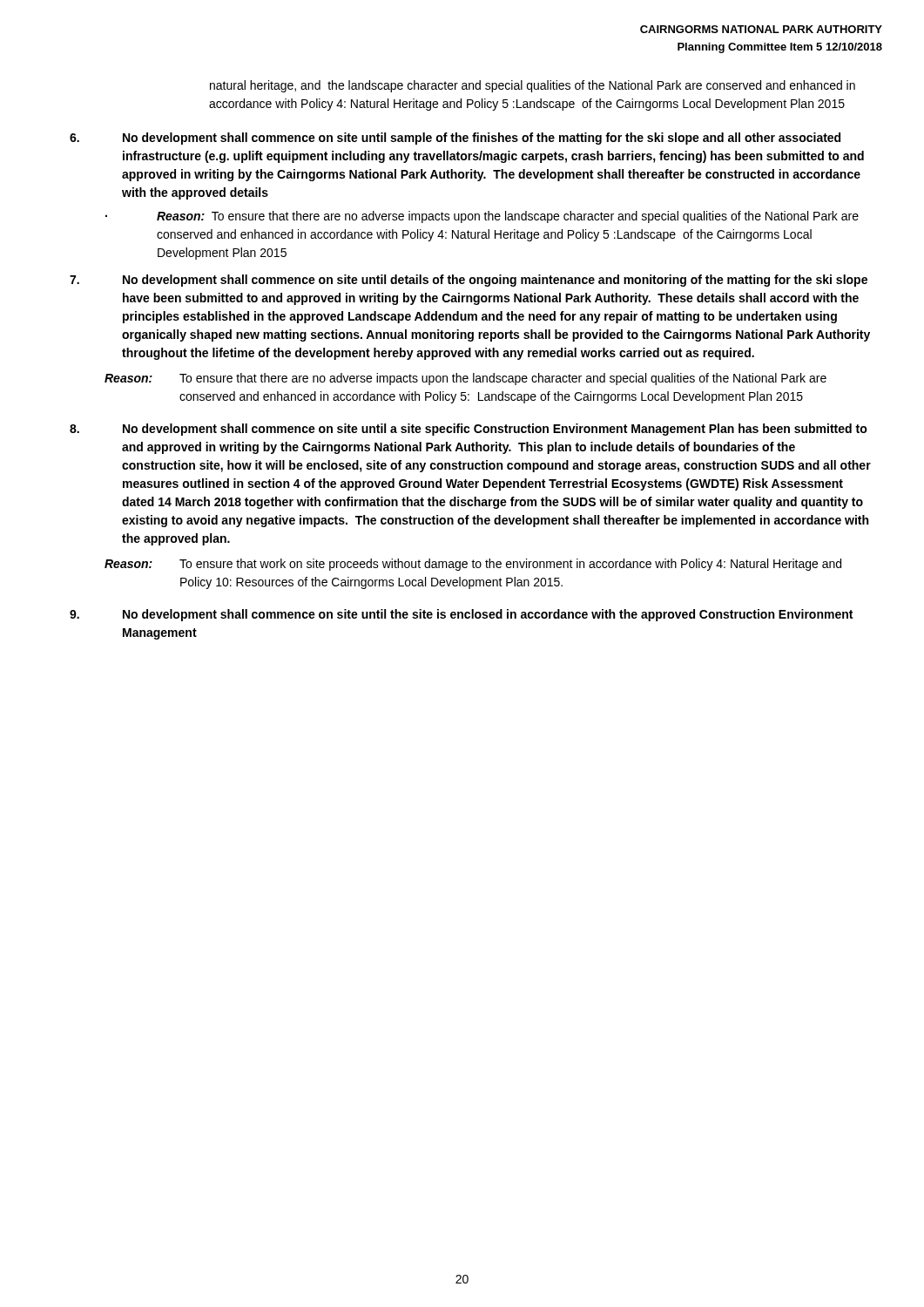Click on the element starting "6. No development shall commence"
The image size is (924, 1307).
point(471,166)
